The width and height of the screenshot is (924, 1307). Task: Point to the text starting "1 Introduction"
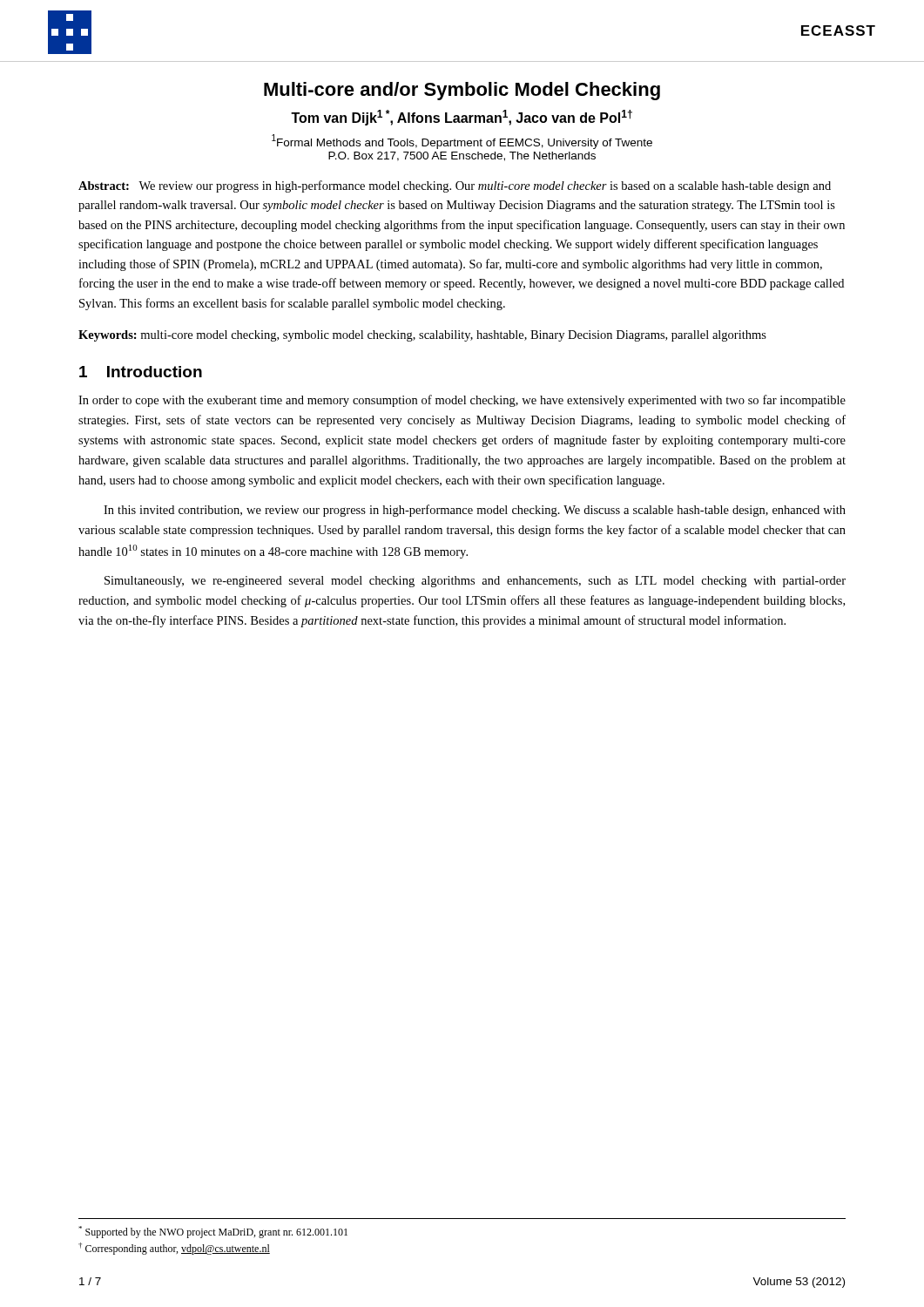tap(140, 371)
